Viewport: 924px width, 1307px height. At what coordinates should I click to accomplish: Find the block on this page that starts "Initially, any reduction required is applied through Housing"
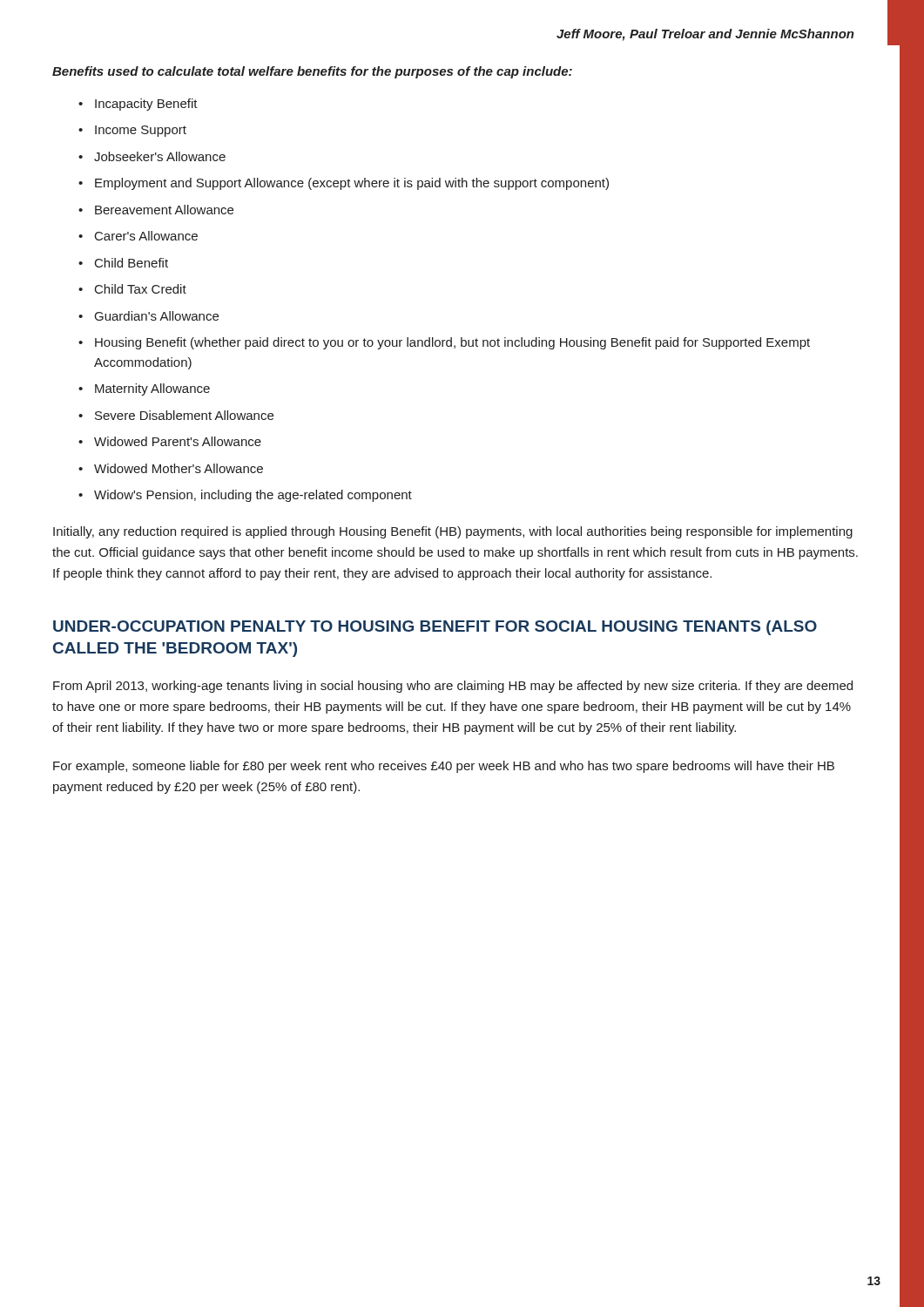[455, 552]
